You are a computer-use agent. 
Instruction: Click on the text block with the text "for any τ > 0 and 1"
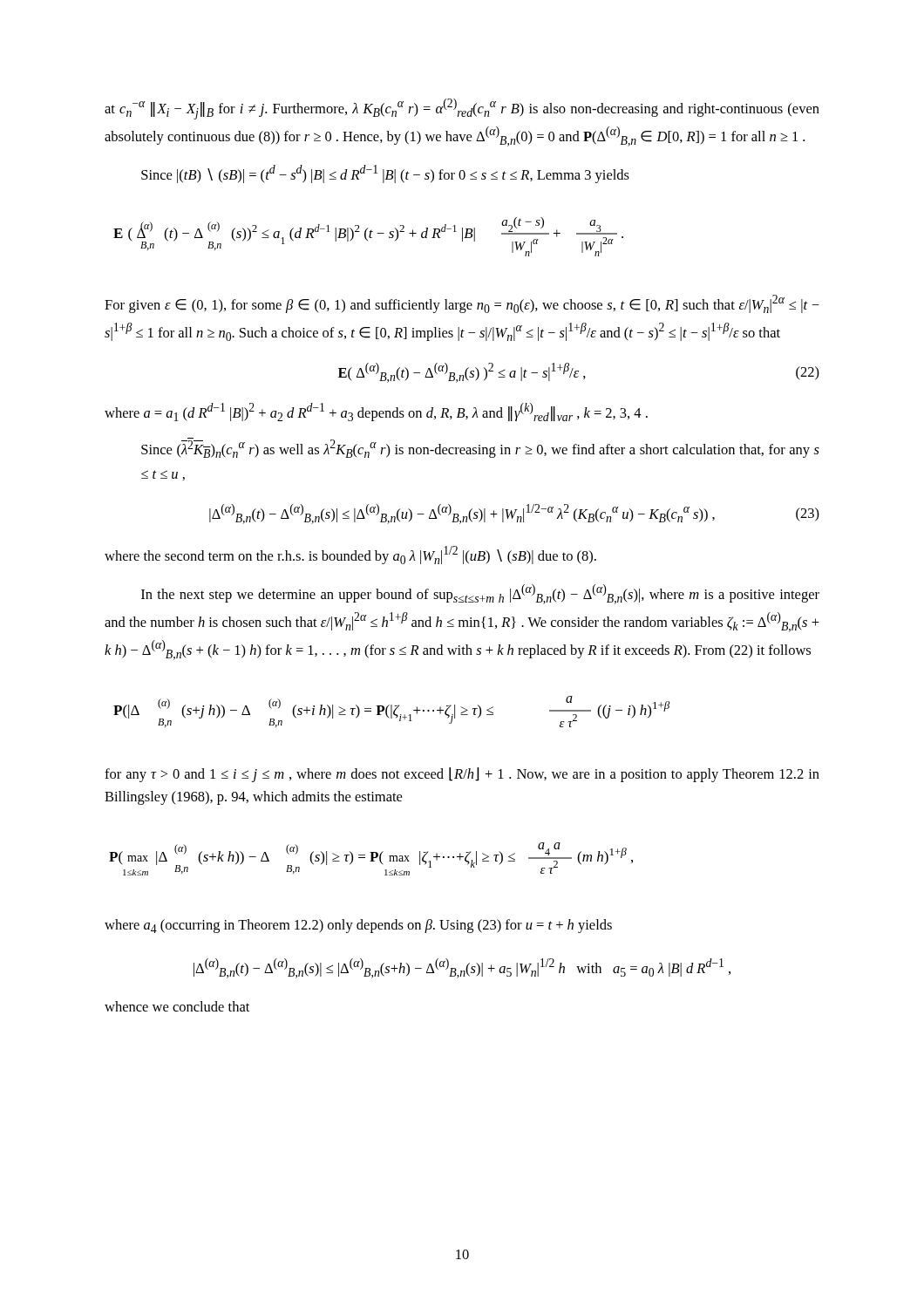462,785
